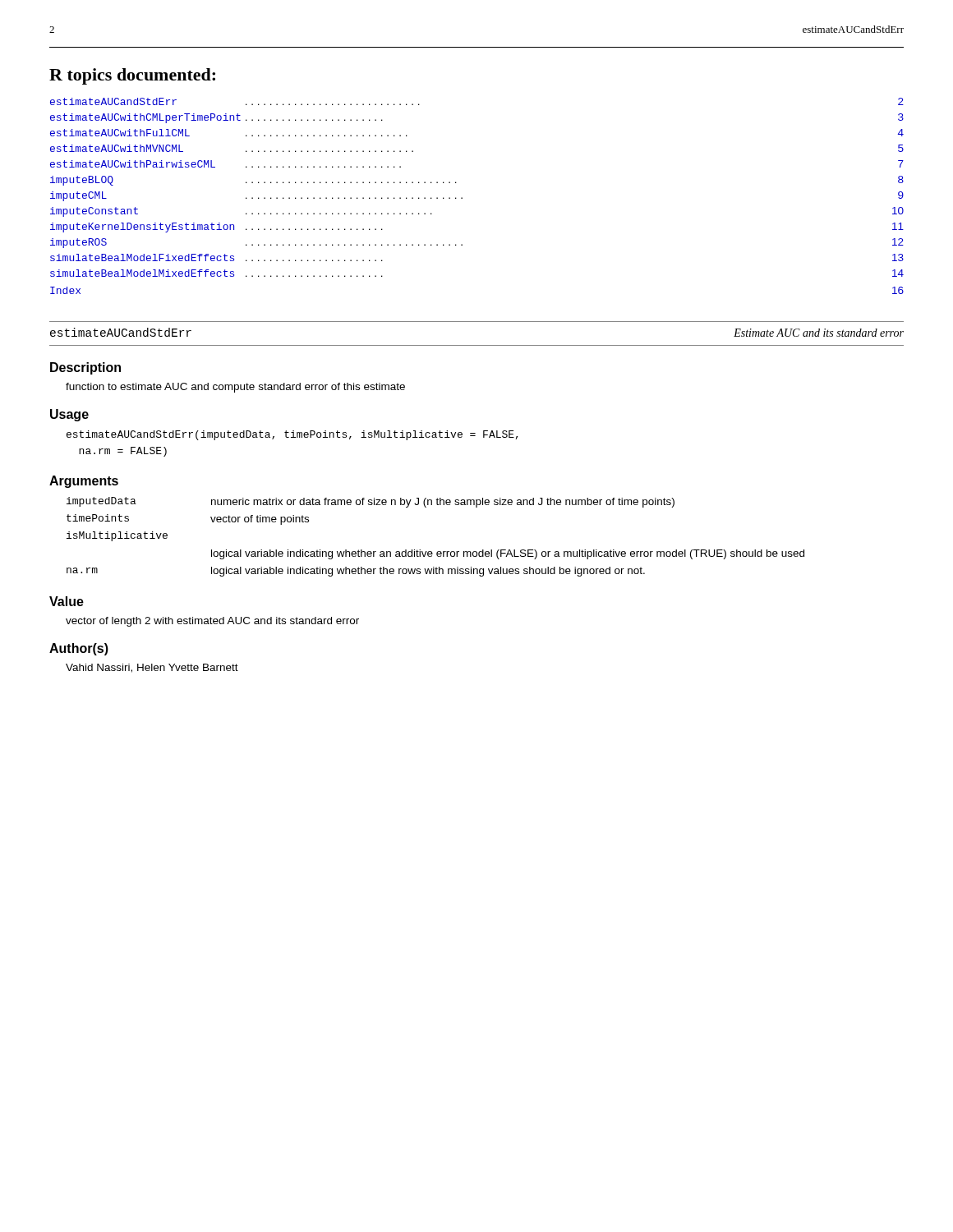Navigate to the element starting "estimateAUCandStdErr . ."
The image size is (953, 1232).
[x=115, y=101]
